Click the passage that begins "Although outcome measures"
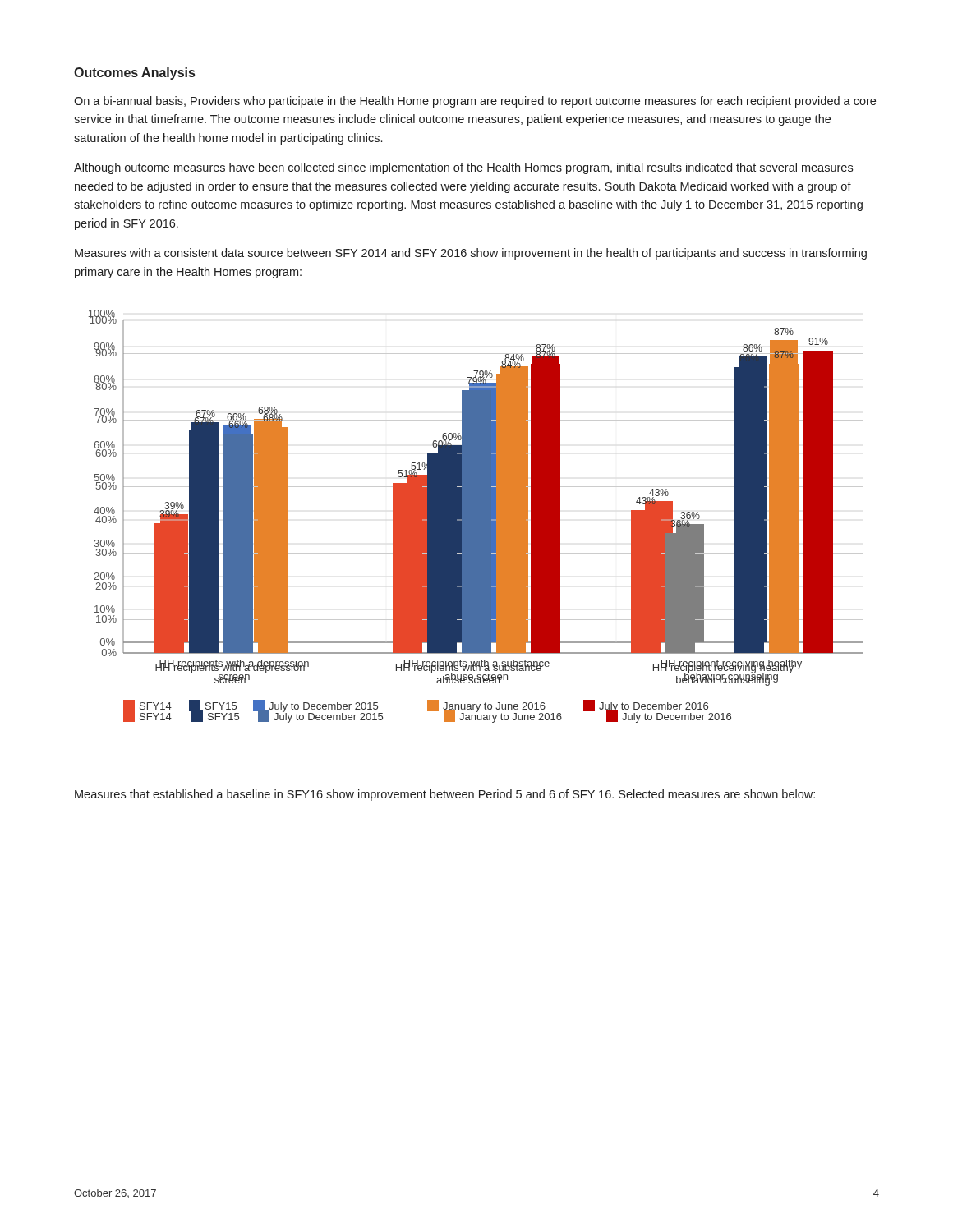This screenshot has height=1232, width=953. click(x=469, y=196)
